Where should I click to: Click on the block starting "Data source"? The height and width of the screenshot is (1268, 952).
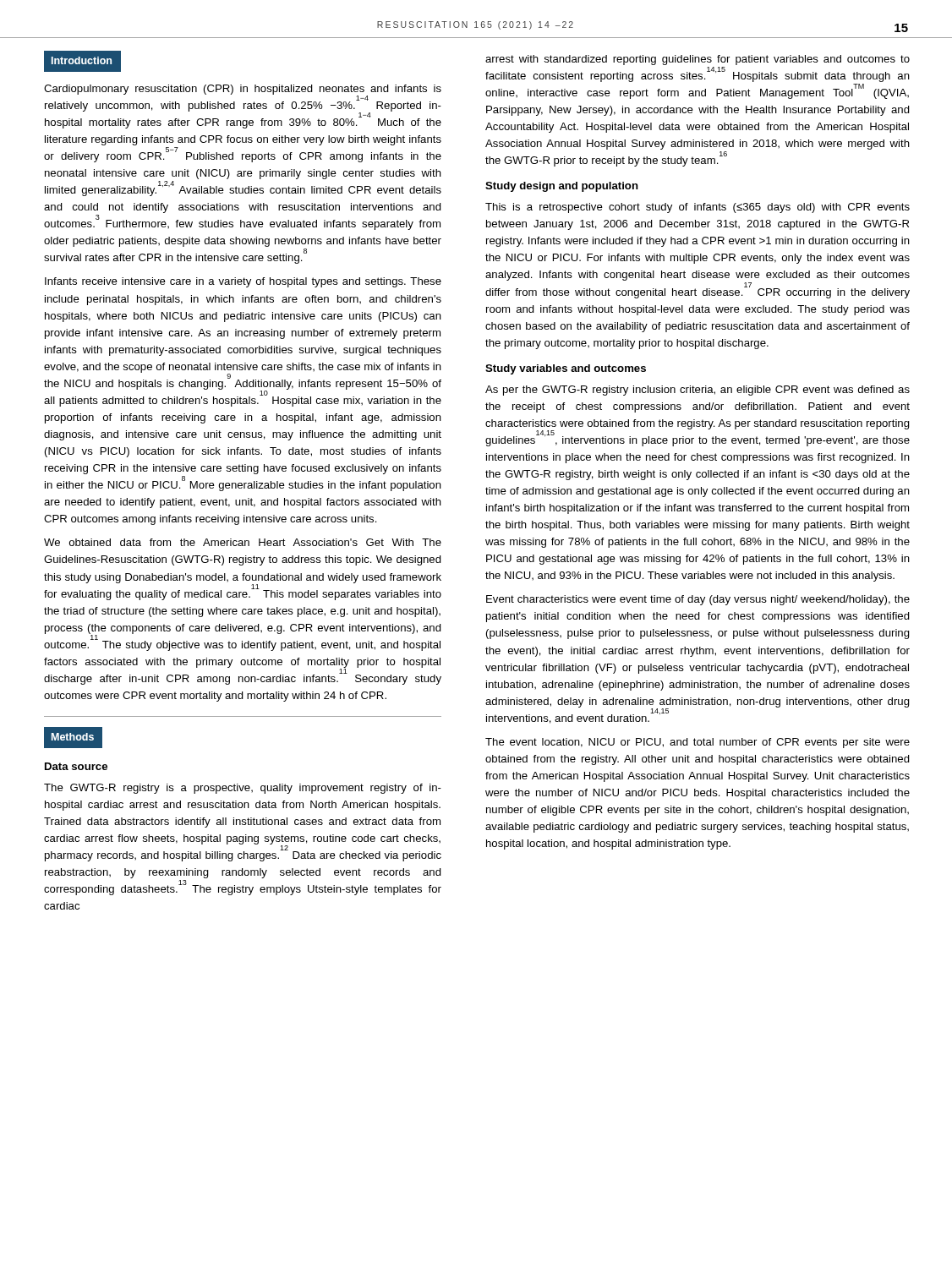click(76, 766)
